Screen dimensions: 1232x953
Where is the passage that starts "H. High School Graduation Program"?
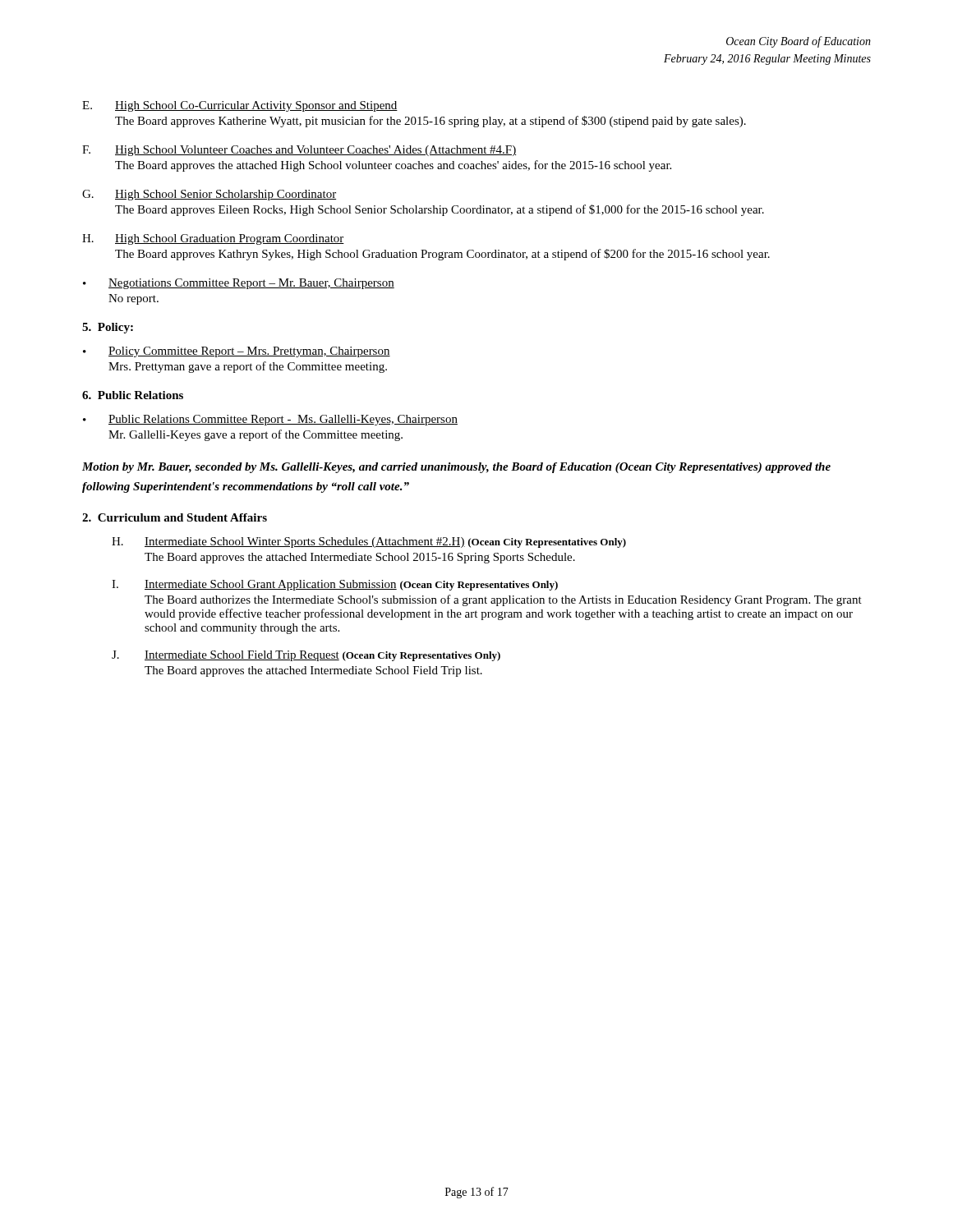tap(476, 246)
